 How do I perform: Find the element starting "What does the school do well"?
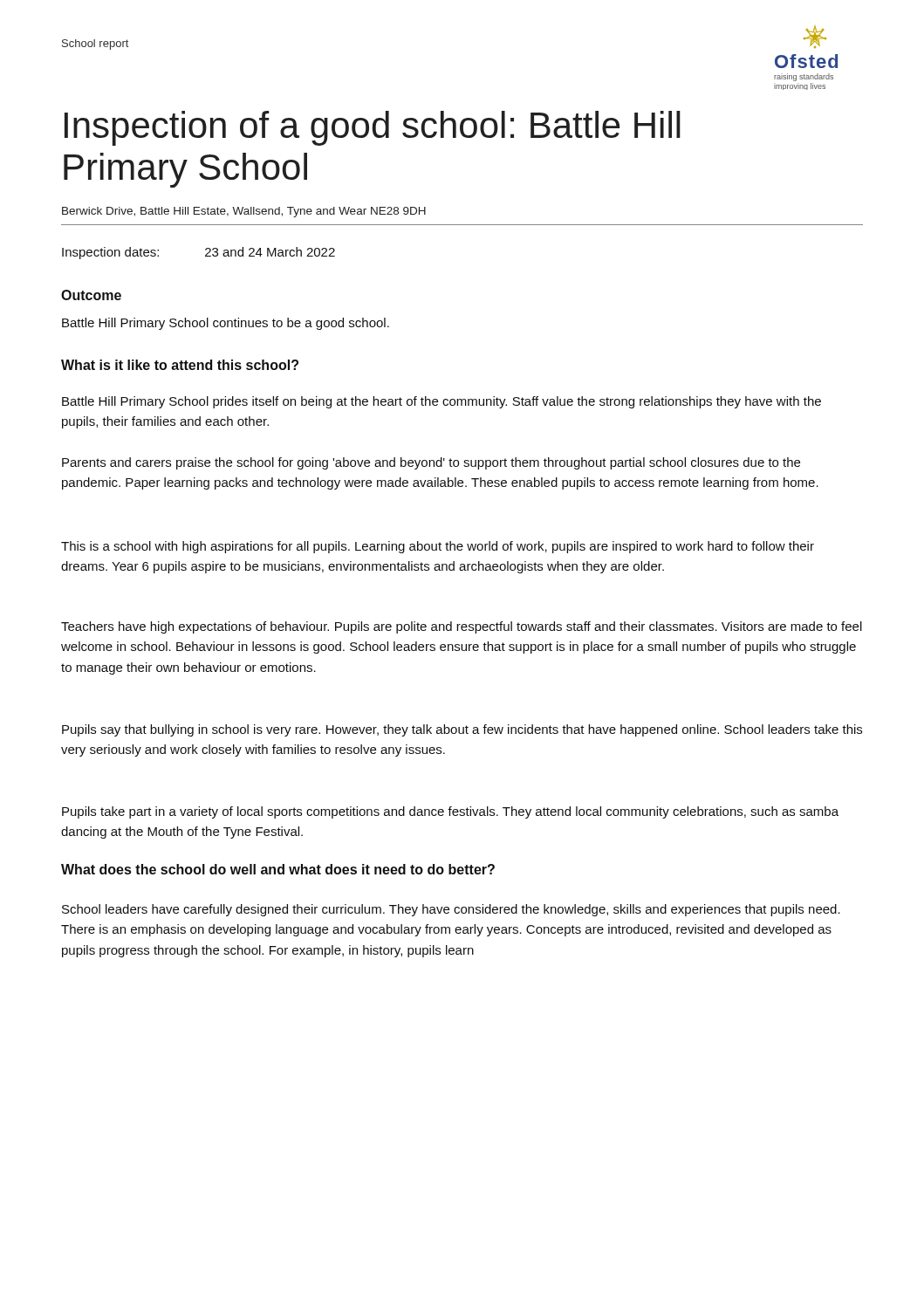[x=278, y=870]
